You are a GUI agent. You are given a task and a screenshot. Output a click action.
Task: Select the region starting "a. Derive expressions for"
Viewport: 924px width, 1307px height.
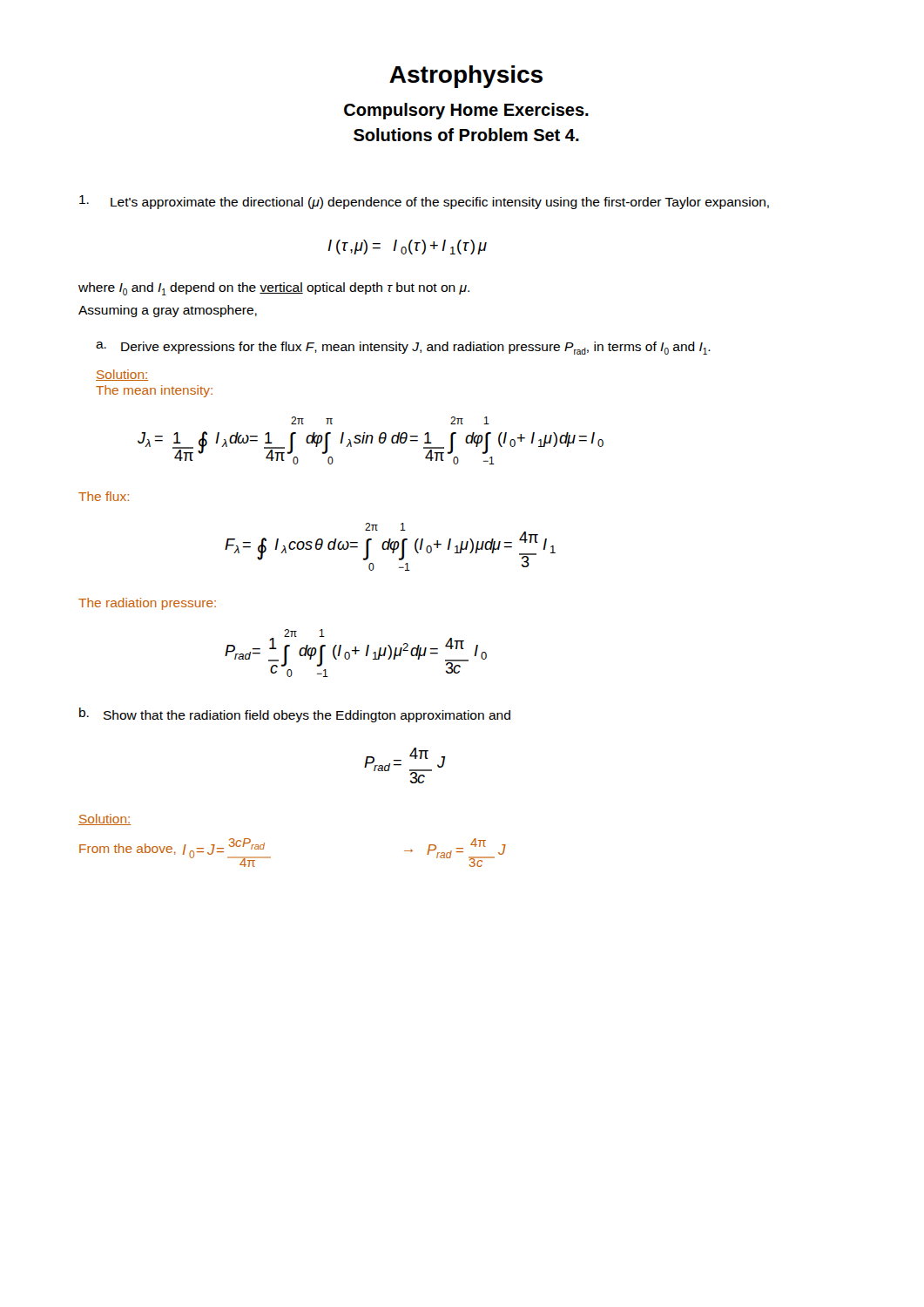404,347
